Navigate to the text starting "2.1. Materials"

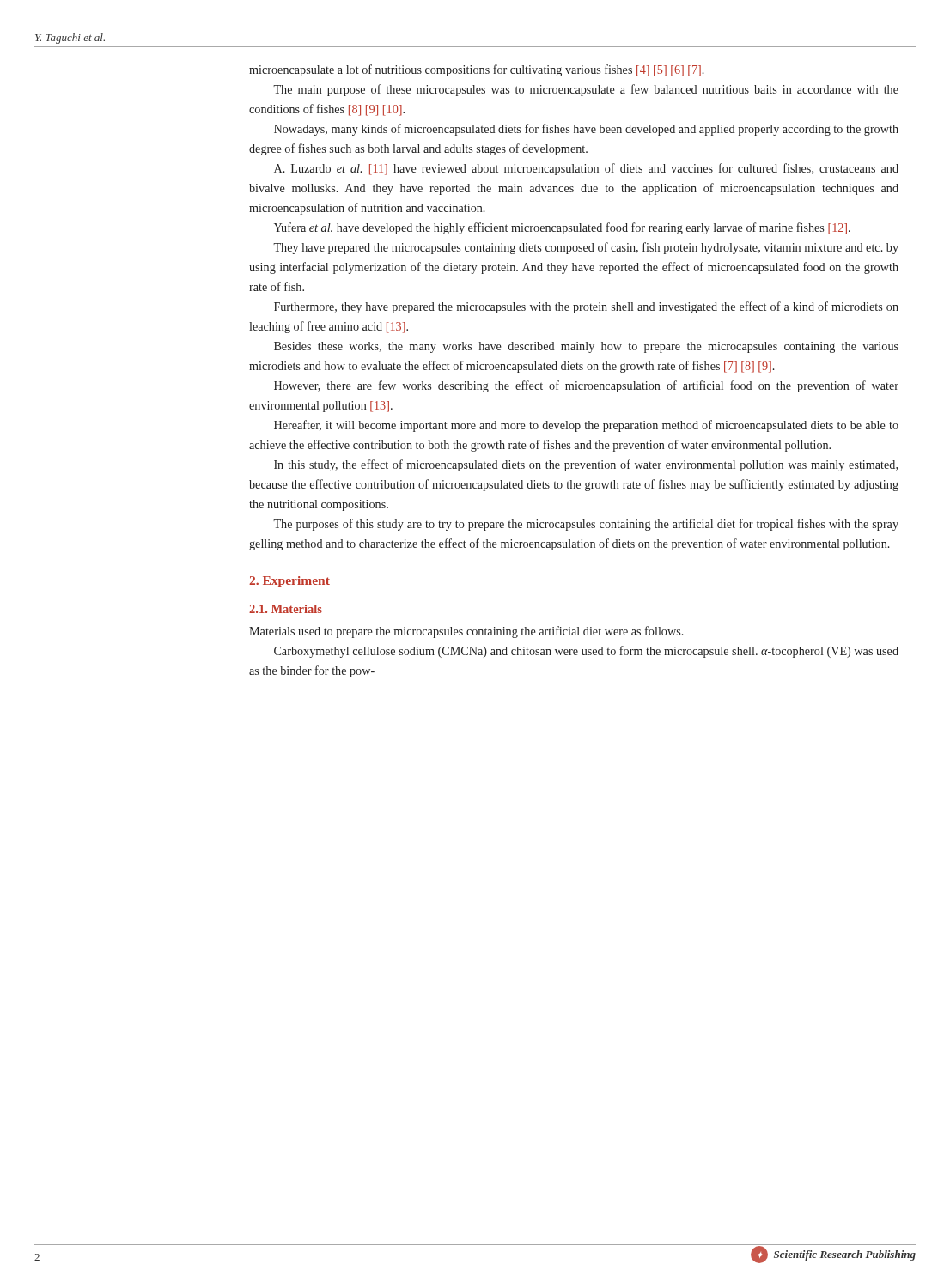(x=286, y=609)
